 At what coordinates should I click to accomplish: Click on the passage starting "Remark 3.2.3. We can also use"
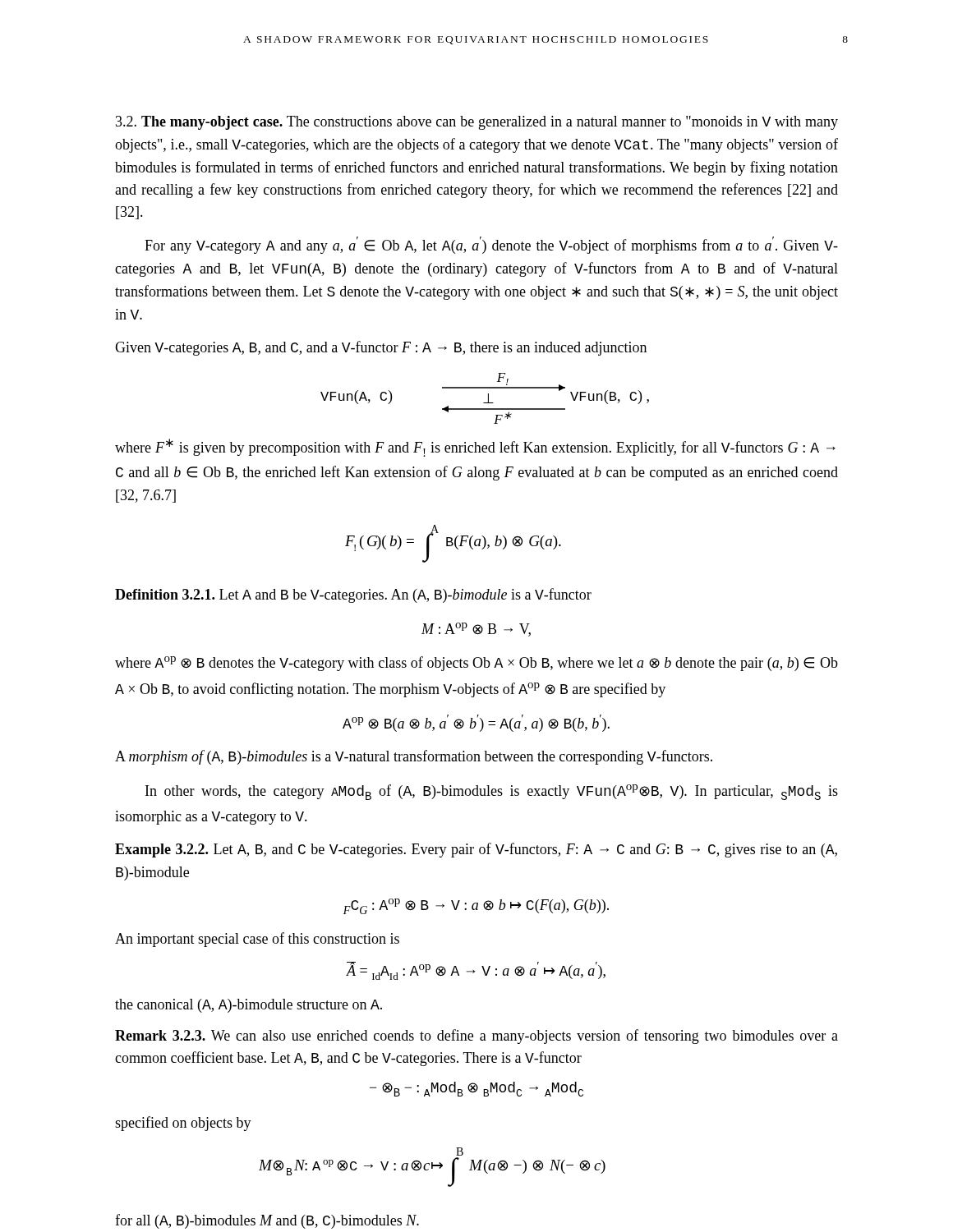click(476, 1048)
